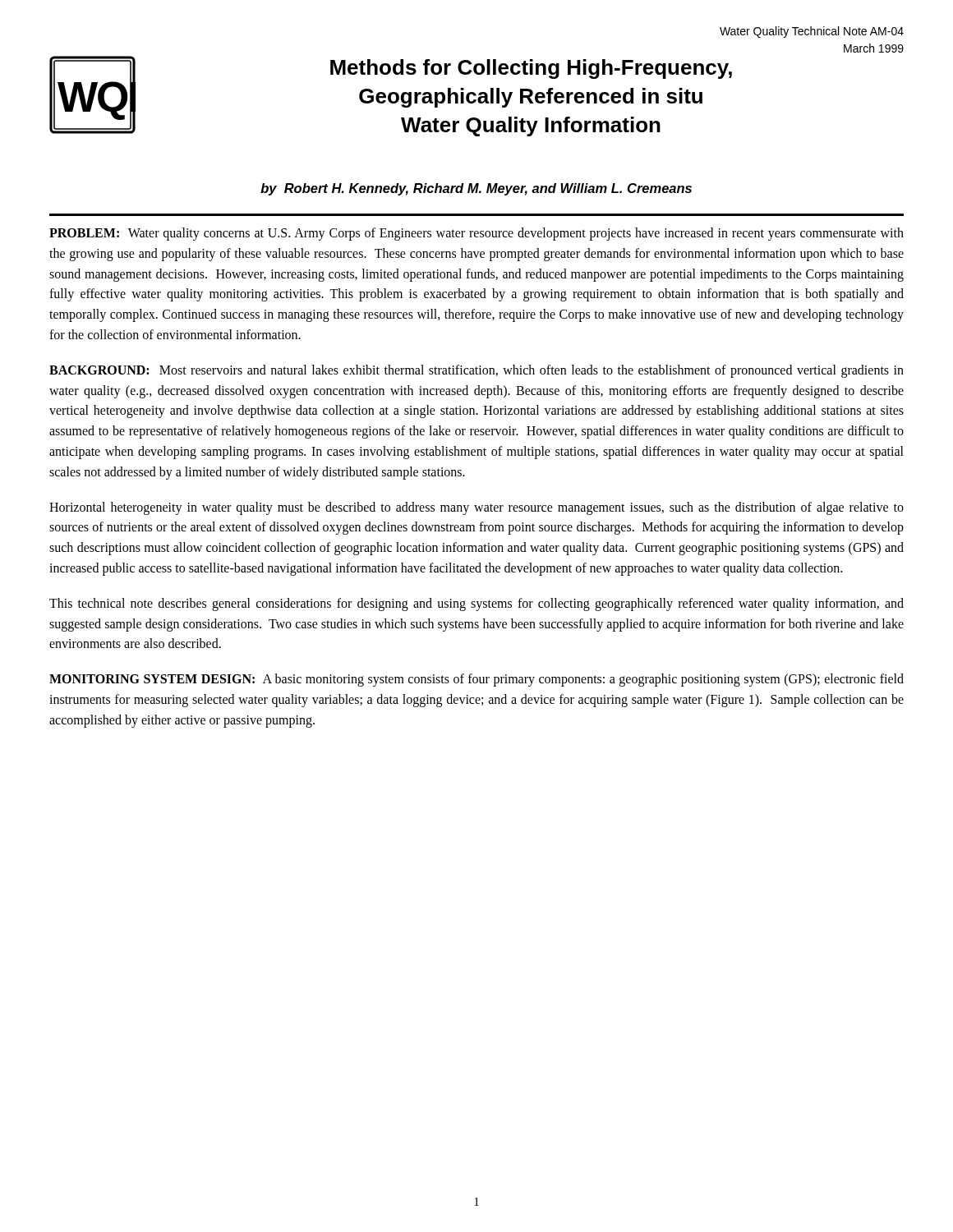Viewport: 953px width, 1232px height.
Task: Locate the text starting "This technical note describes general considerations for designing"
Action: tap(476, 624)
